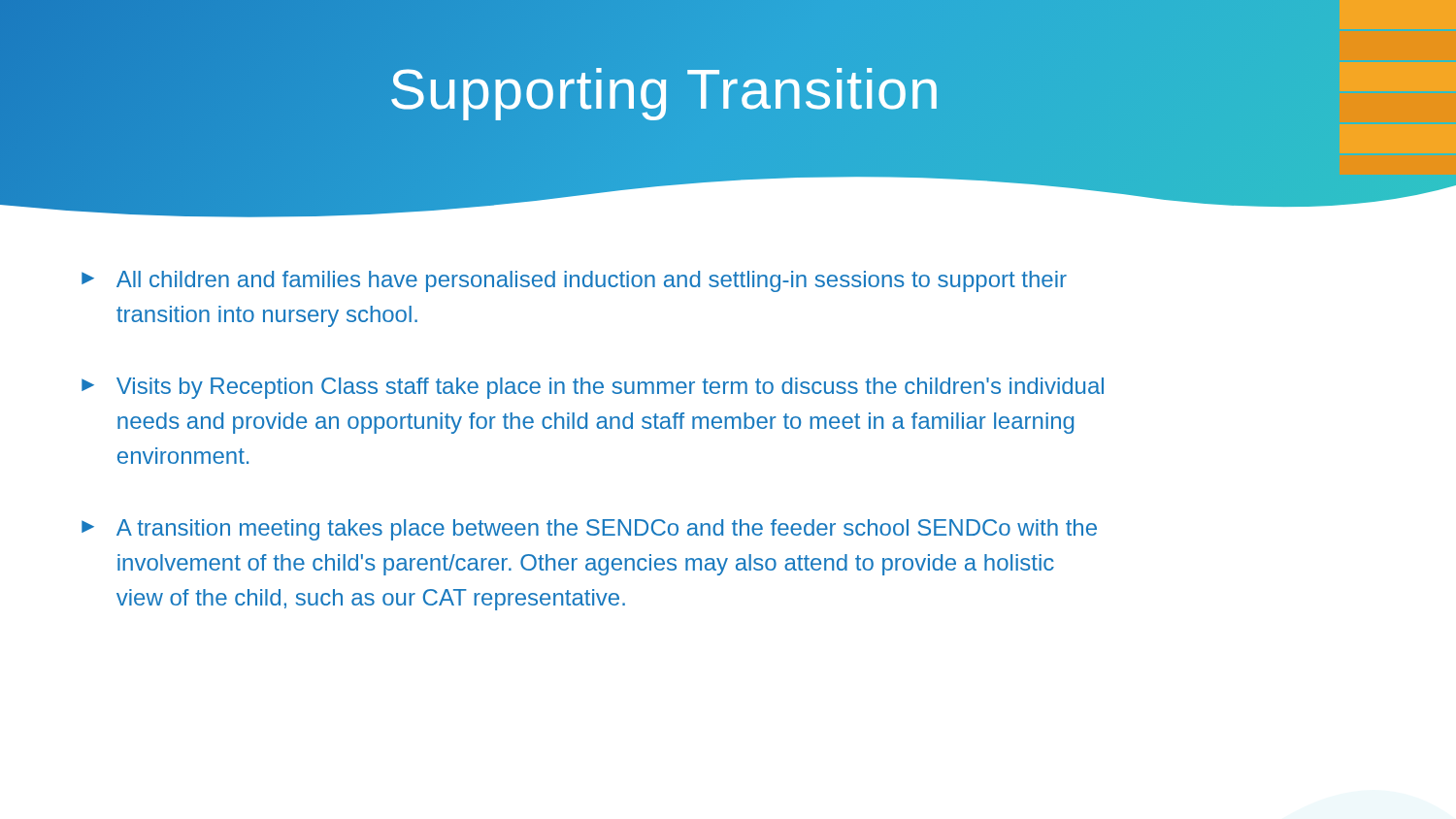This screenshot has height=819, width=1456.
Task: Locate the block of text that opens with "► Visits by Reception Class"
Action: 591,421
